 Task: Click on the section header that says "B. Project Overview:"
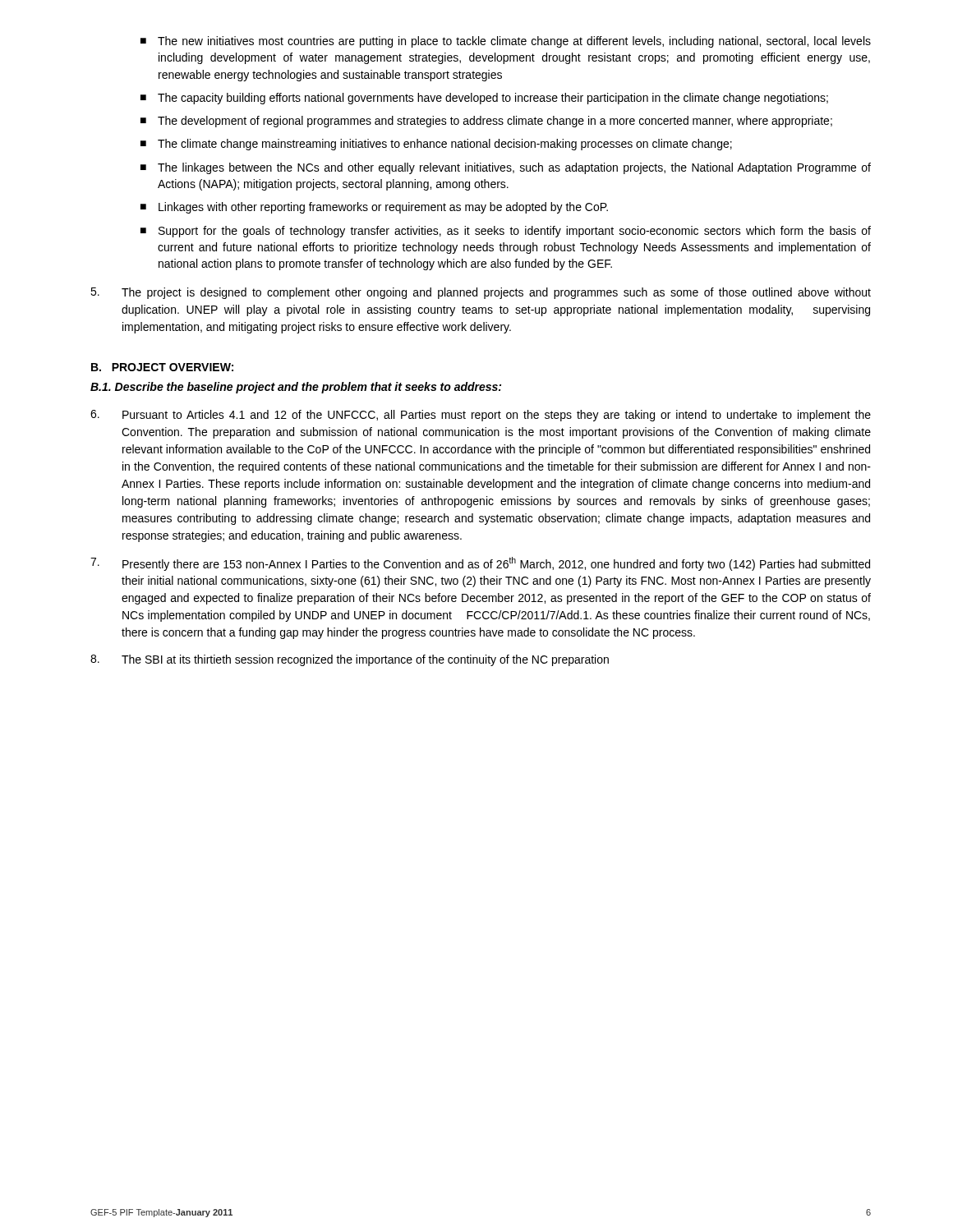tap(162, 367)
